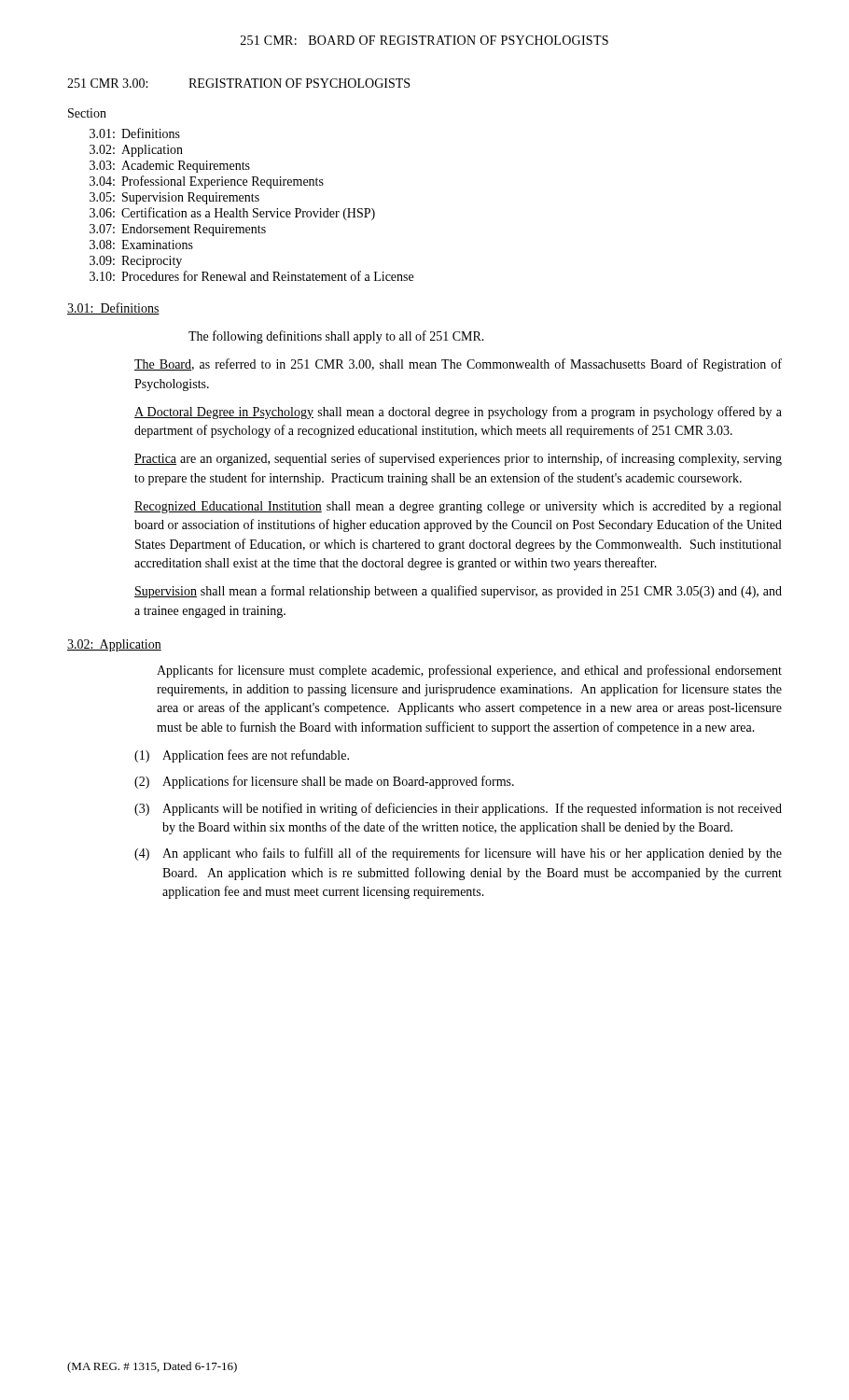Locate the list item that reads "3.10:Procedures for Renewal and Reinstatement of a"

[424, 277]
